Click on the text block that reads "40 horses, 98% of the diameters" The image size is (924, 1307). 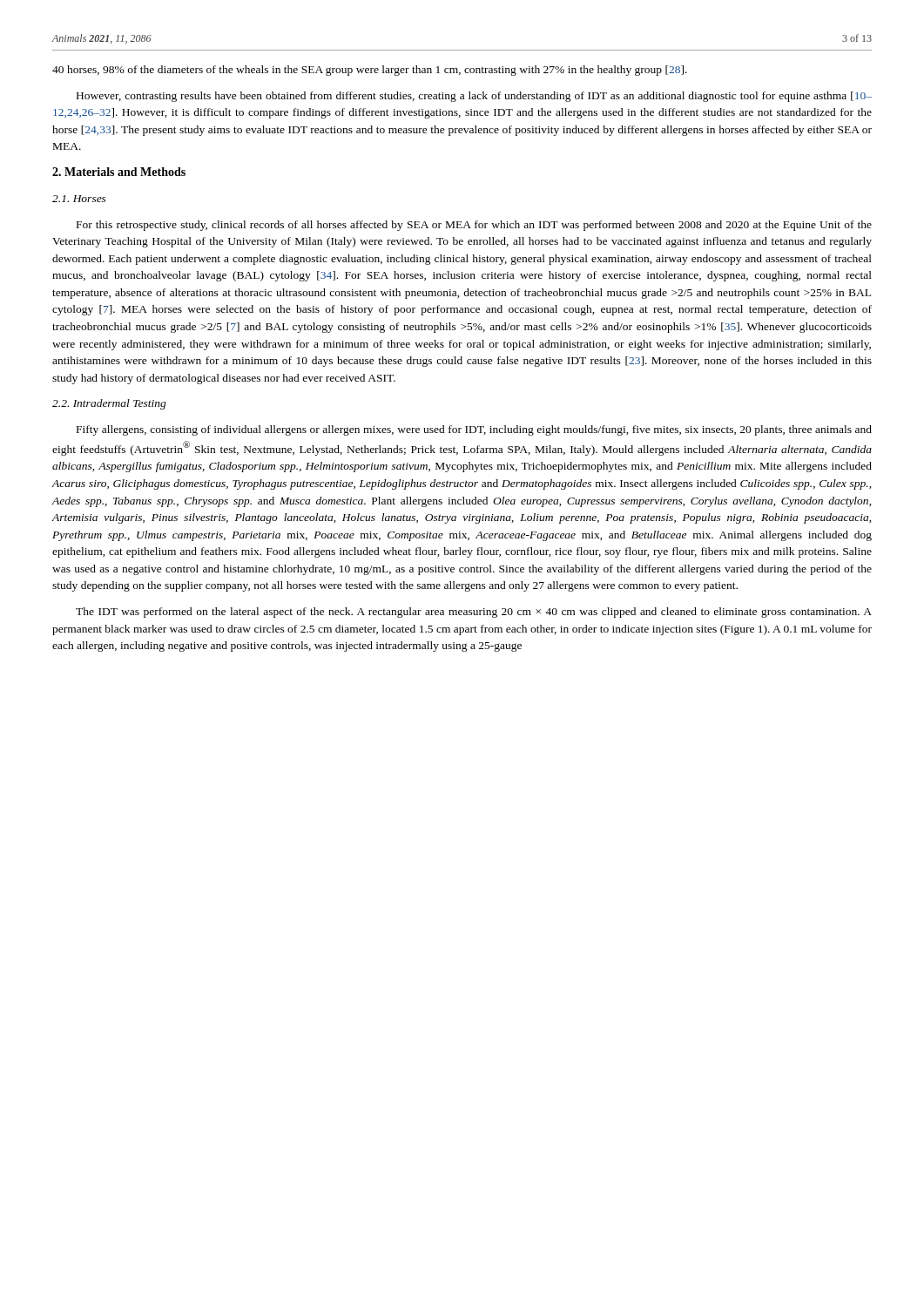click(x=462, y=108)
